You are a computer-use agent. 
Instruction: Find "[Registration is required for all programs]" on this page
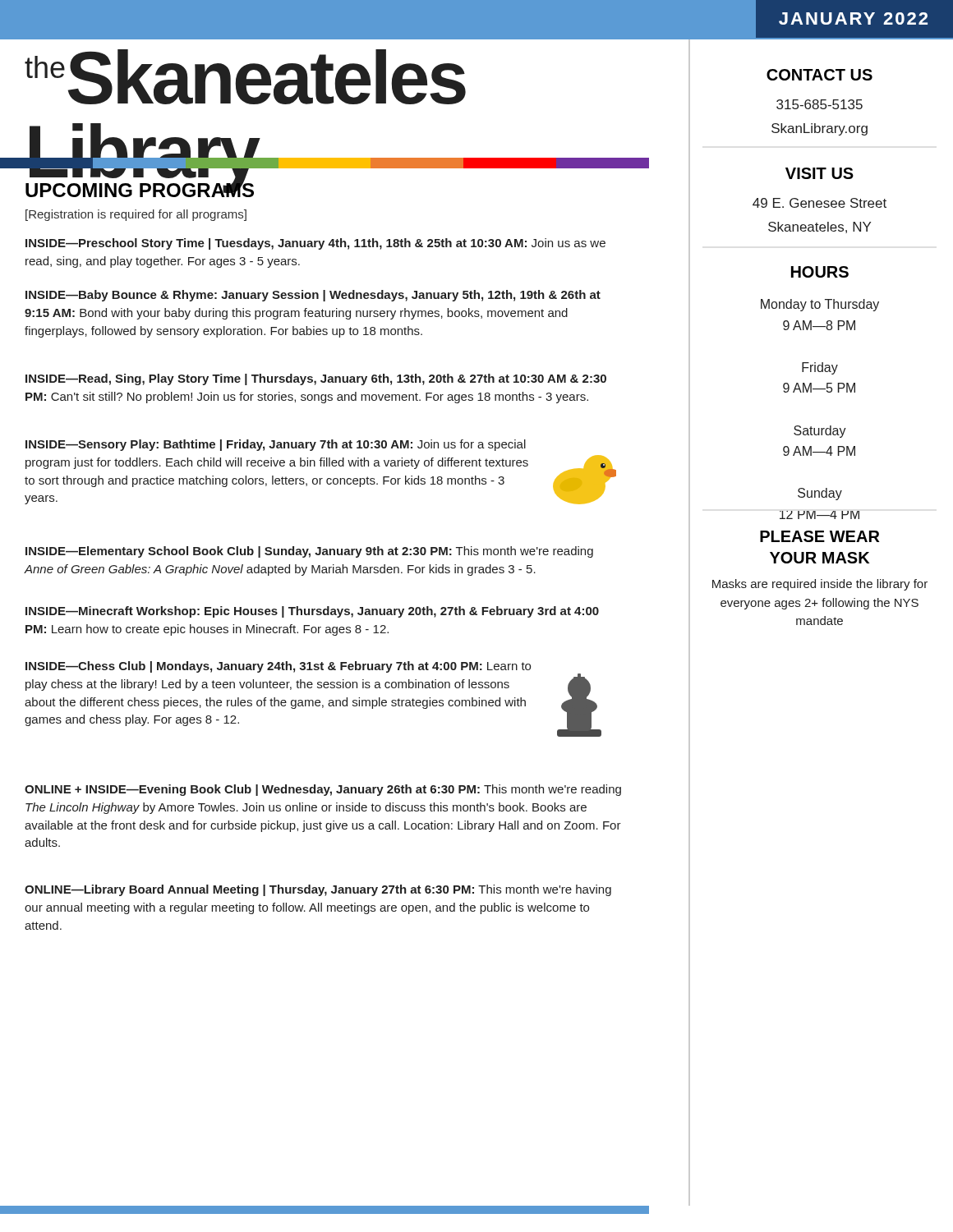136,214
